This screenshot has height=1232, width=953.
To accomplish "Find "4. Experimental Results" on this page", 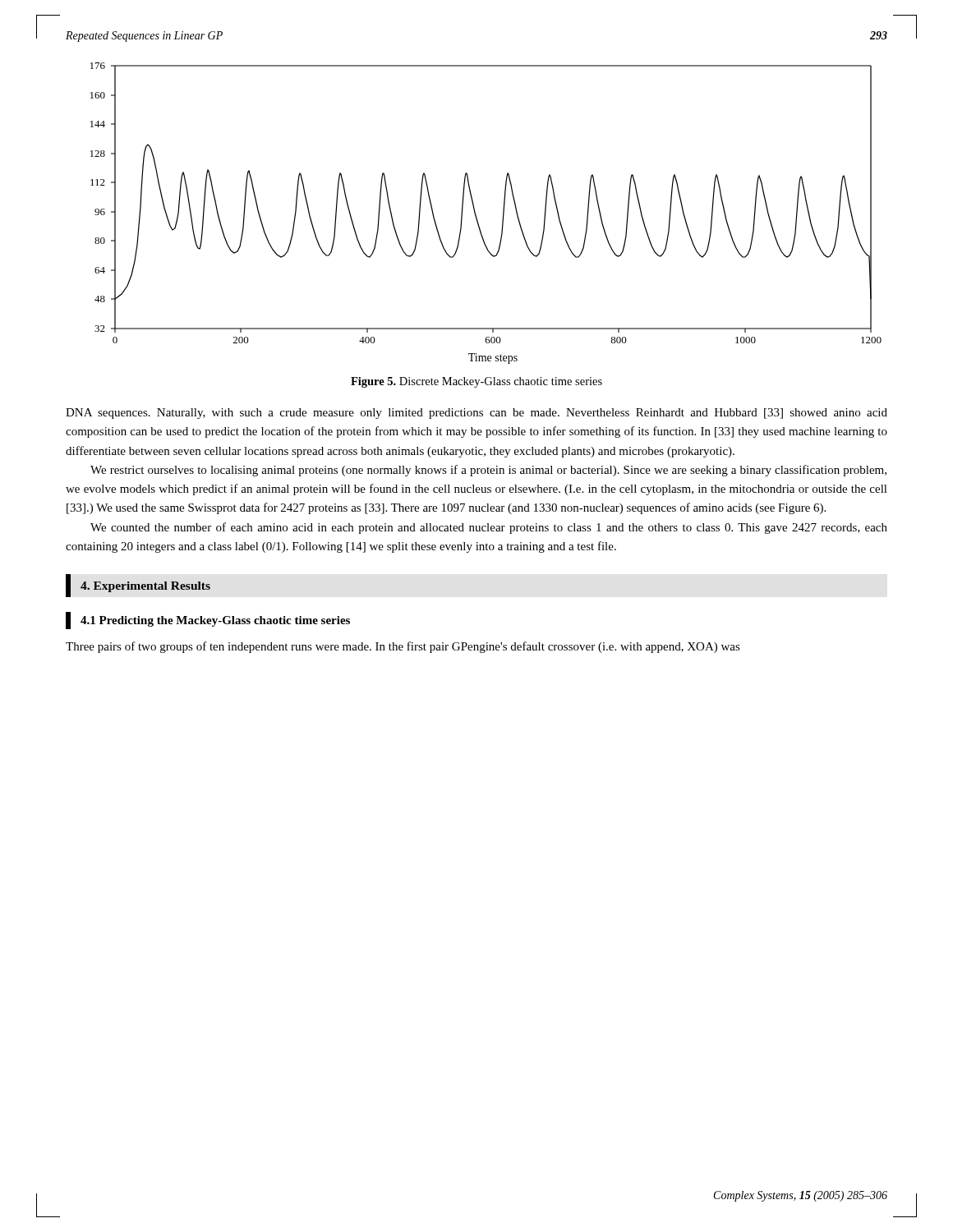I will pos(145,585).
